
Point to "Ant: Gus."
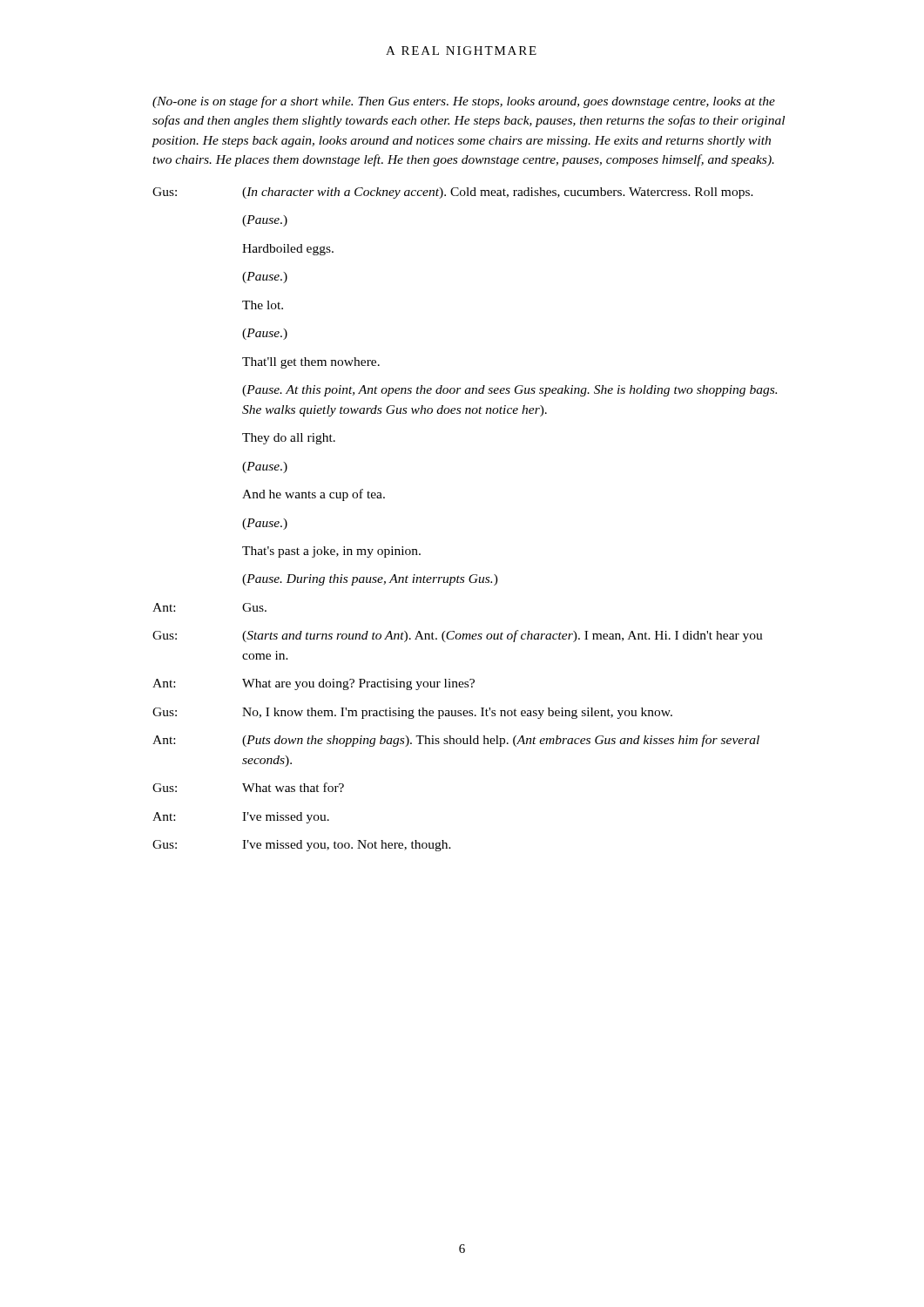pyautogui.click(x=163, y=607)
